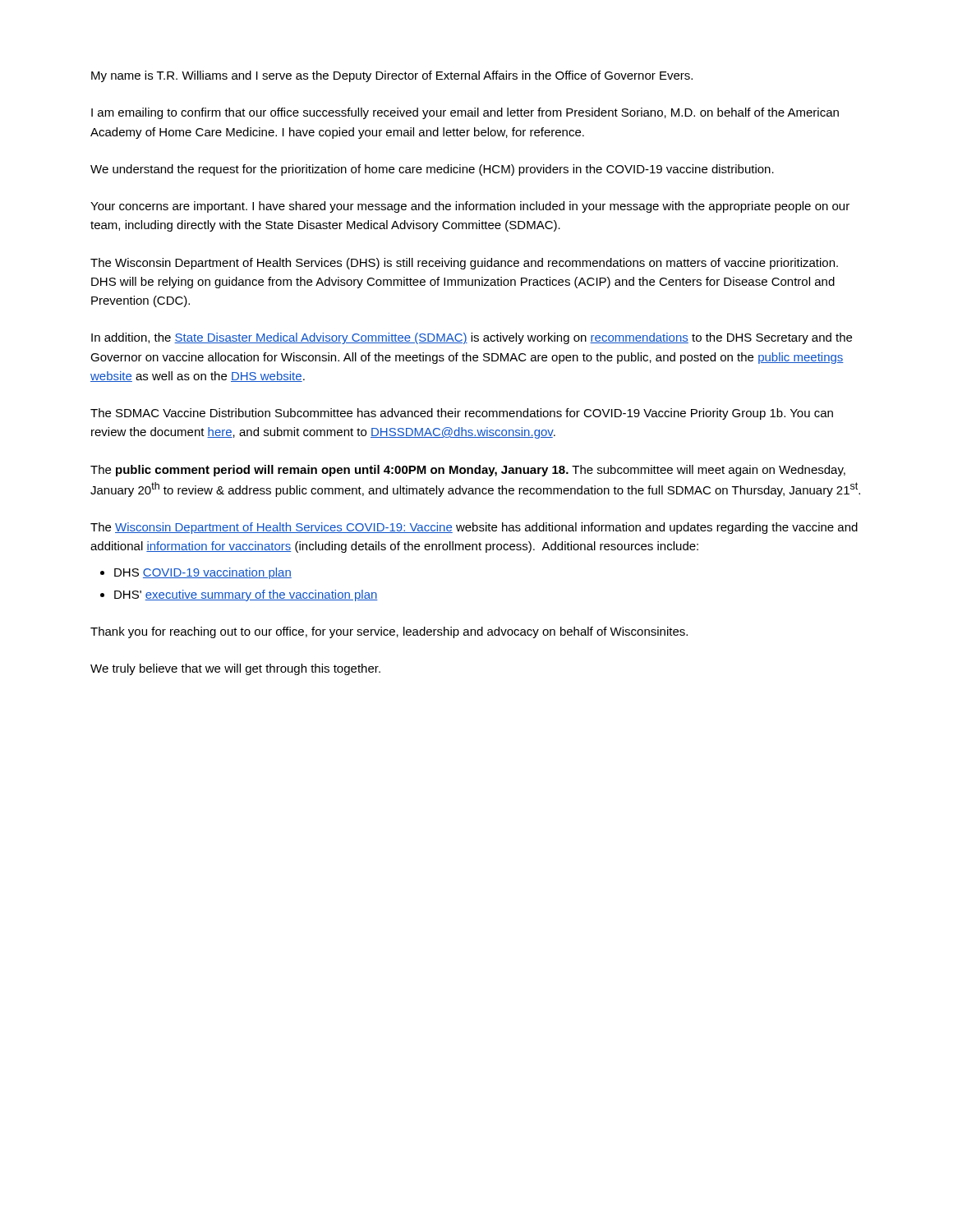Select the text starting "In addition, the"
This screenshot has height=1232, width=953.
pos(472,356)
